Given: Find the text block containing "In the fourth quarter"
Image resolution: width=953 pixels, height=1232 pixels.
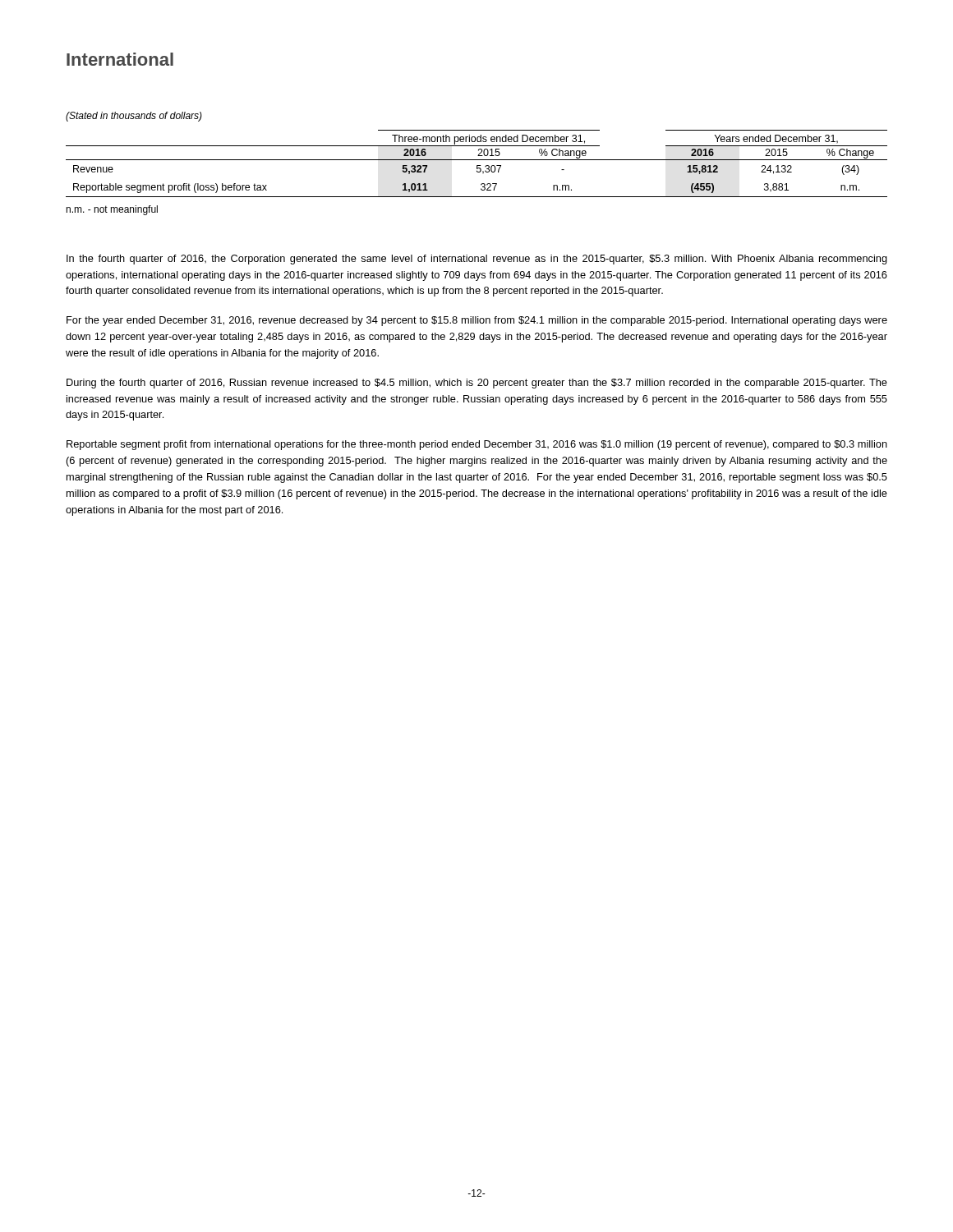Looking at the screenshot, I should [476, 275].
